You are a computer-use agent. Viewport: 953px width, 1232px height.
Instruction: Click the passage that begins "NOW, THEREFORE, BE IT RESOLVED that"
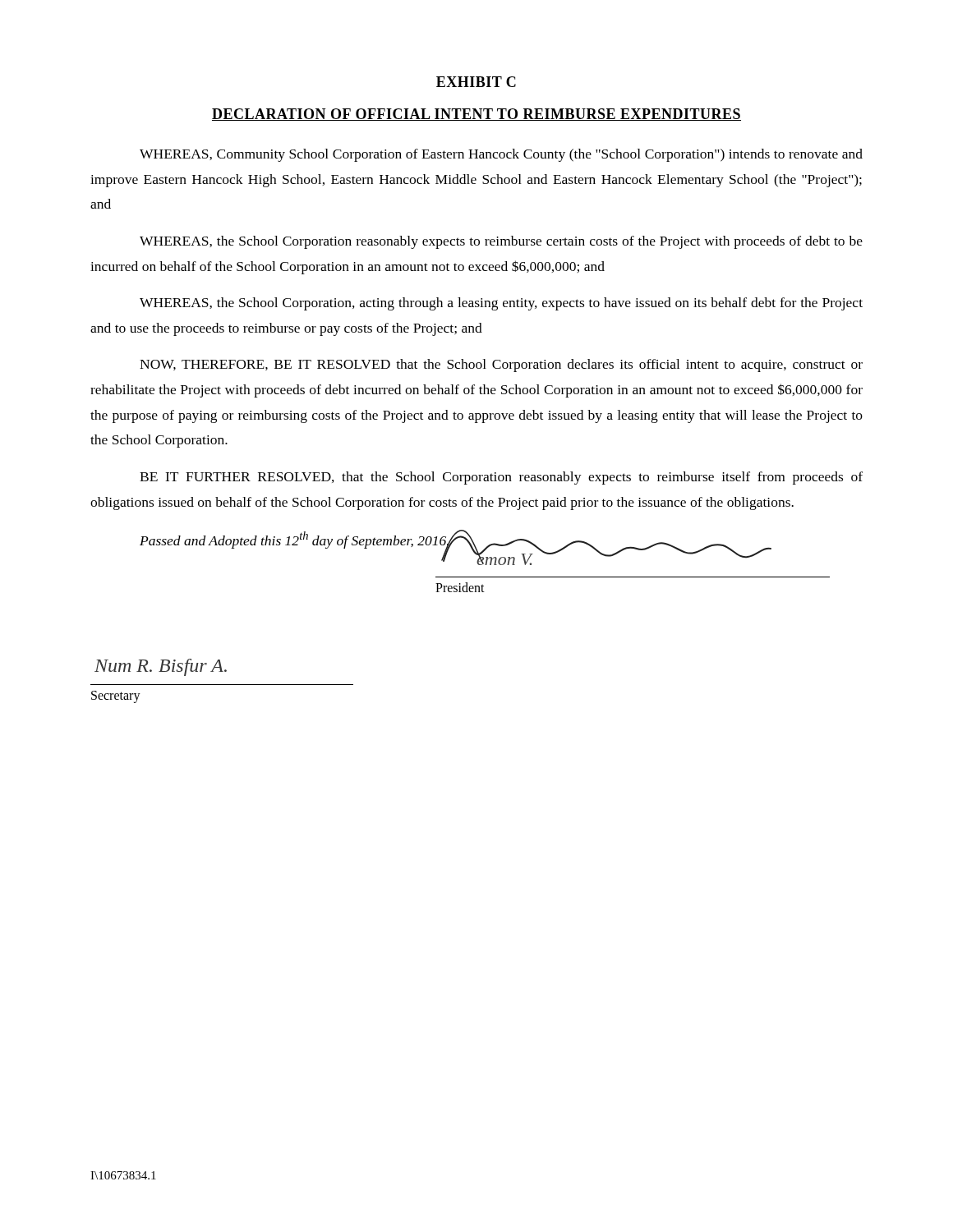pyautogui.click(x=476, y=402)
